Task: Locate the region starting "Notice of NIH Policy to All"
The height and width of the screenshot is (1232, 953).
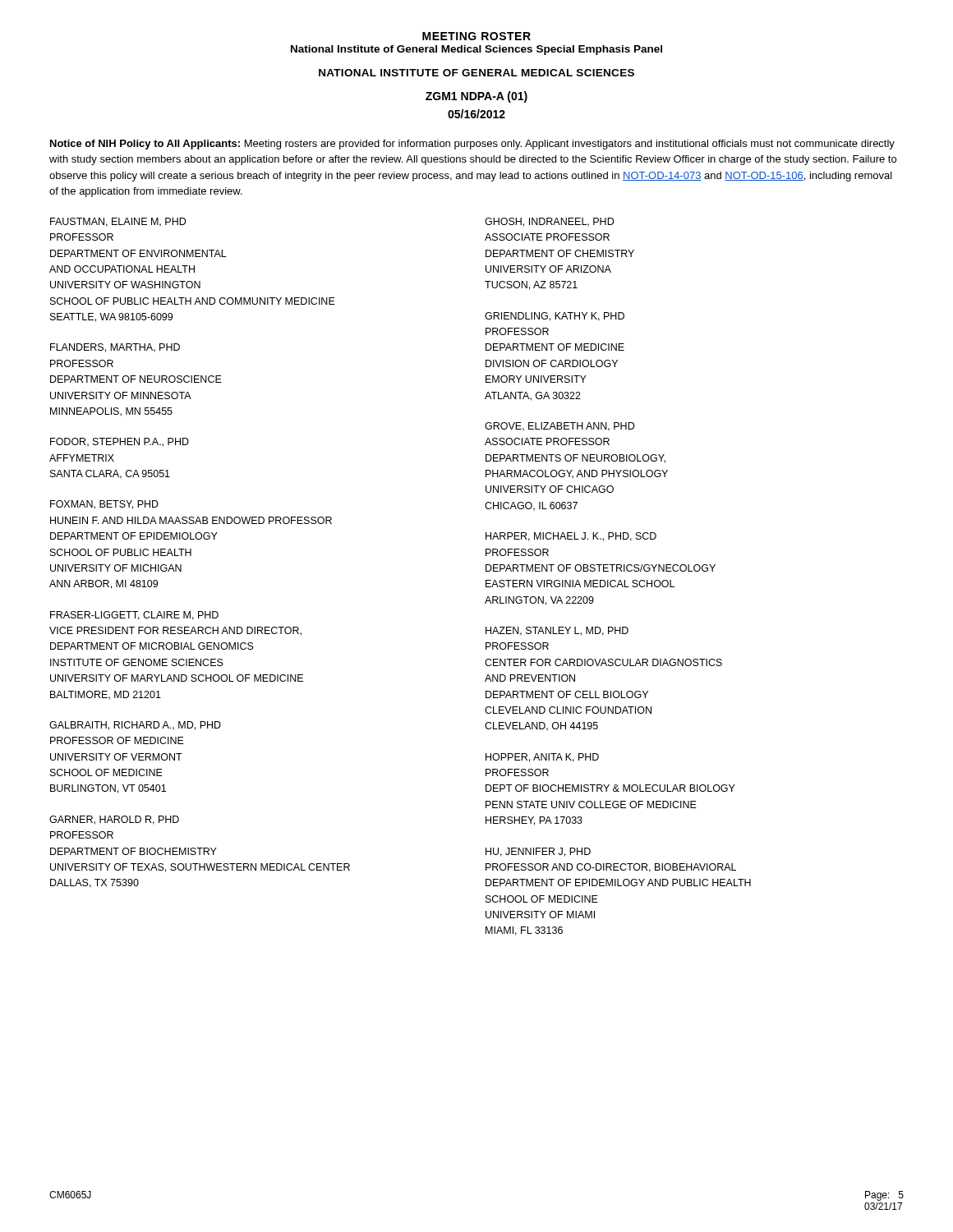Action: [x=473, y=167]
